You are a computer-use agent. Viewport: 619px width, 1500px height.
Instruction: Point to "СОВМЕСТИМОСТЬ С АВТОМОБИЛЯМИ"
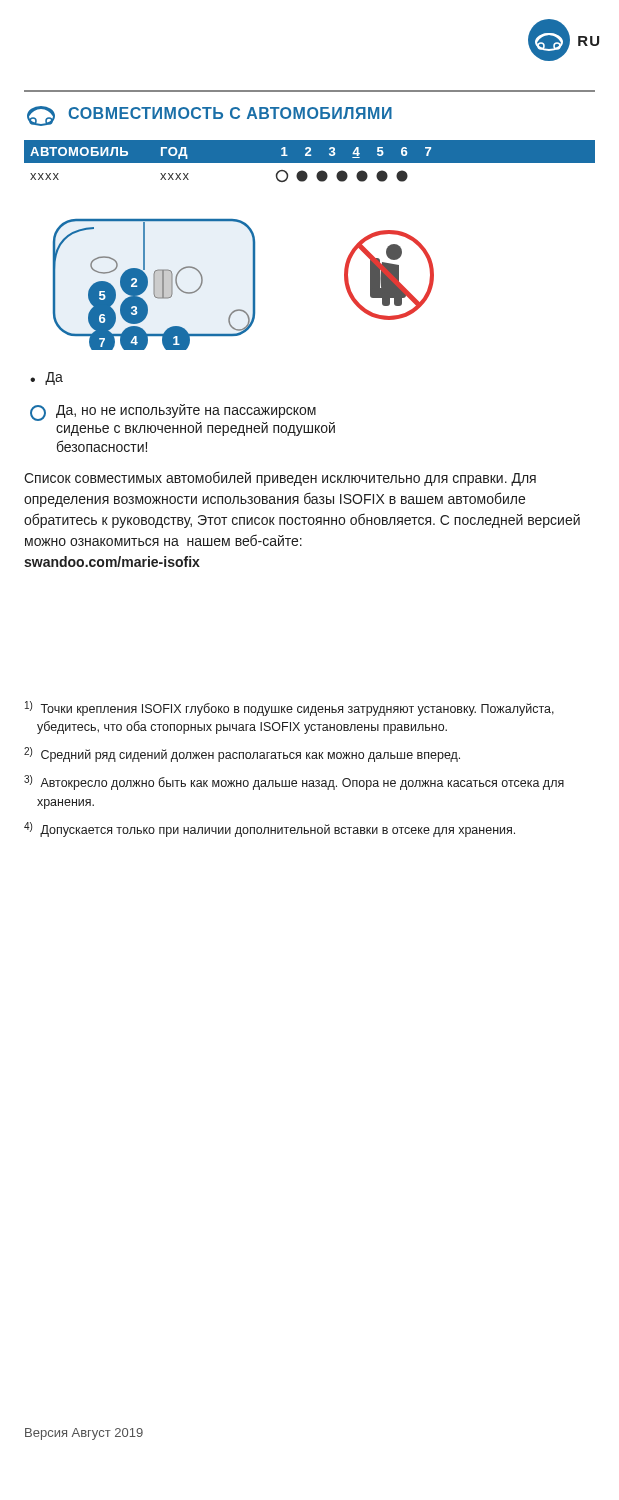208,114
